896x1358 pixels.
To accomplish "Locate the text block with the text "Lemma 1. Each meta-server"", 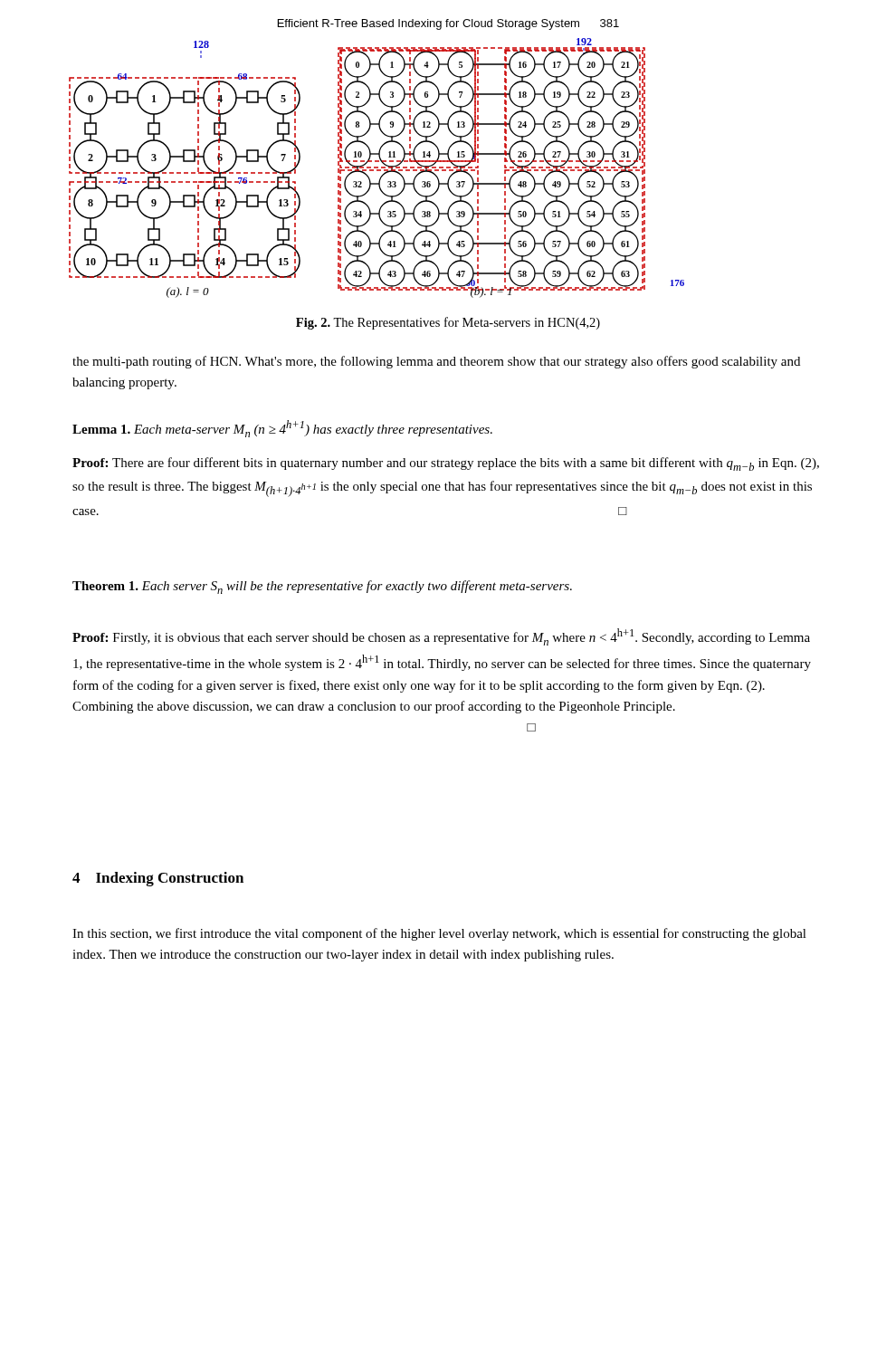I will click(283, 429).
